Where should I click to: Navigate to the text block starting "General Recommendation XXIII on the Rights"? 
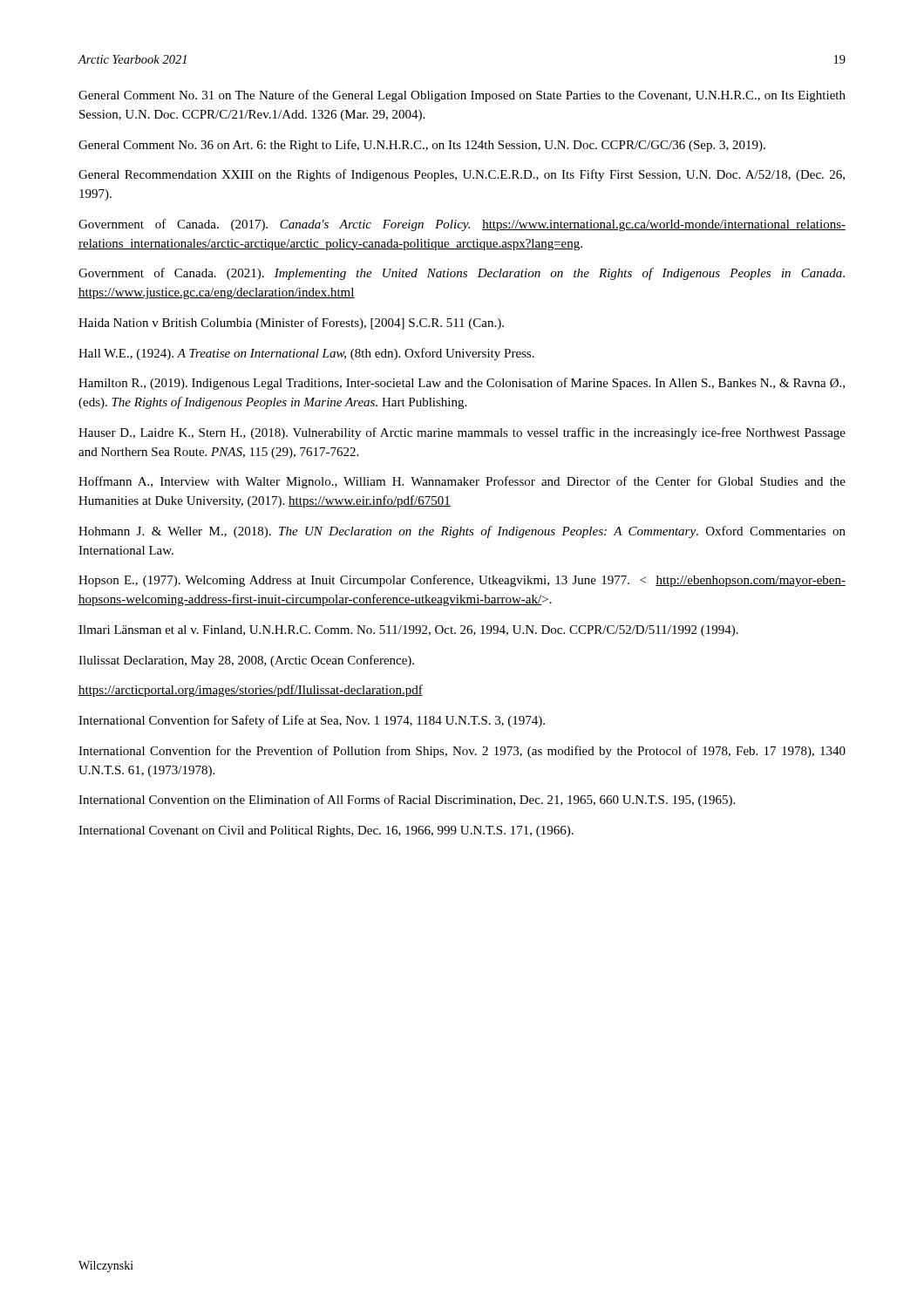coord(462,184)
